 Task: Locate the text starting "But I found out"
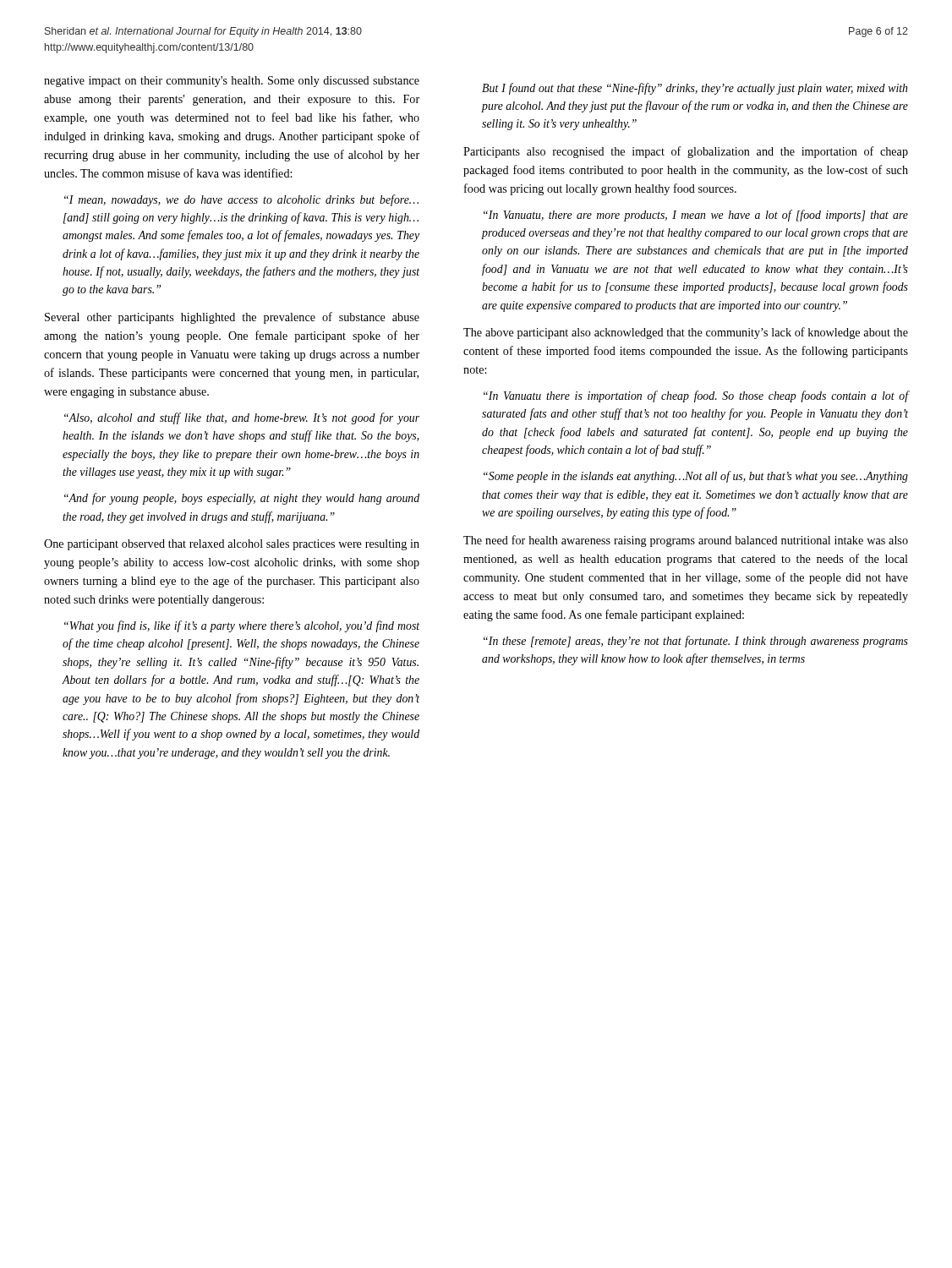pyautogui.click(x=695, y=106)
